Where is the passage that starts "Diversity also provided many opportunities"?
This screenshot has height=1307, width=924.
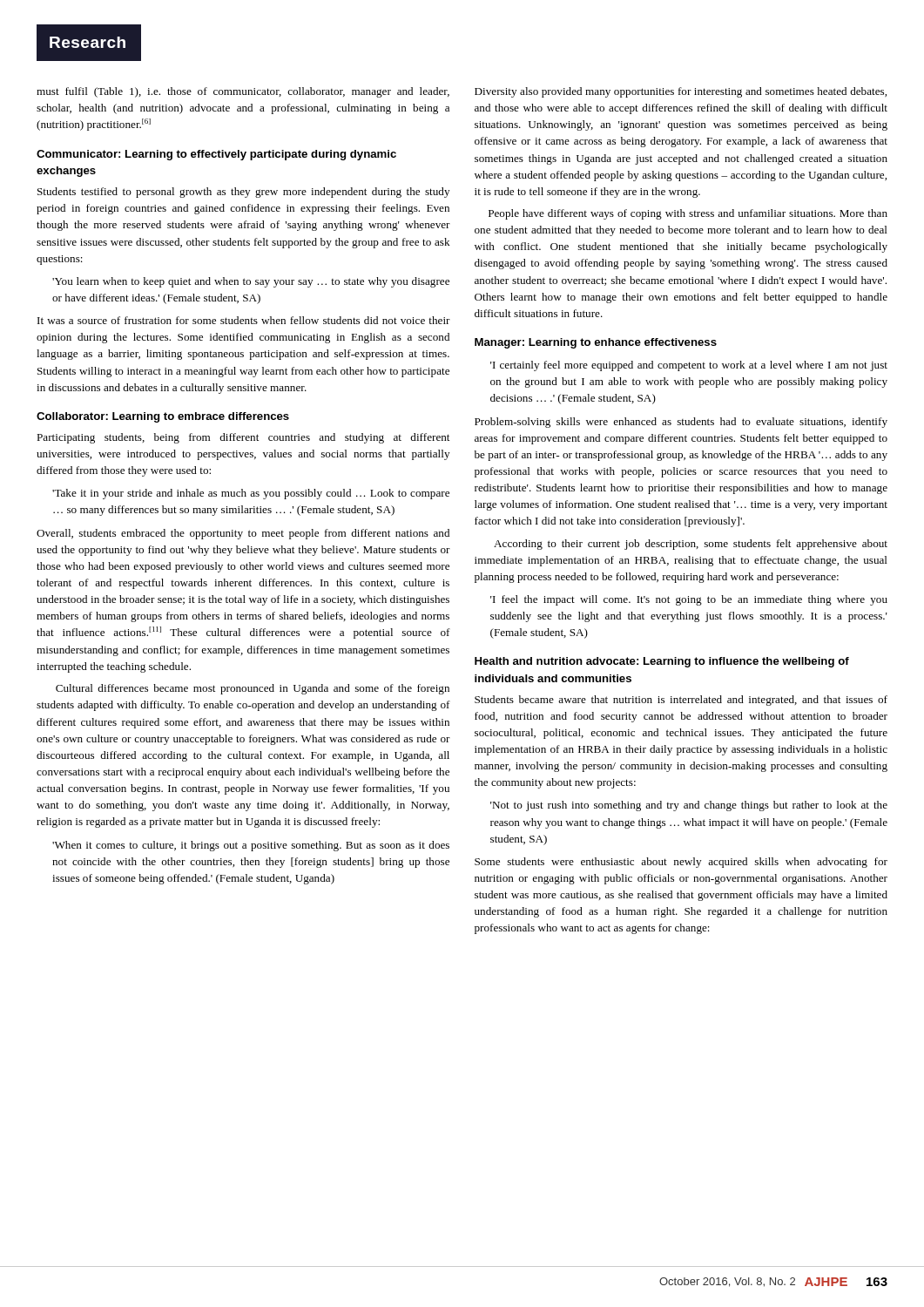tap(681, 141)
